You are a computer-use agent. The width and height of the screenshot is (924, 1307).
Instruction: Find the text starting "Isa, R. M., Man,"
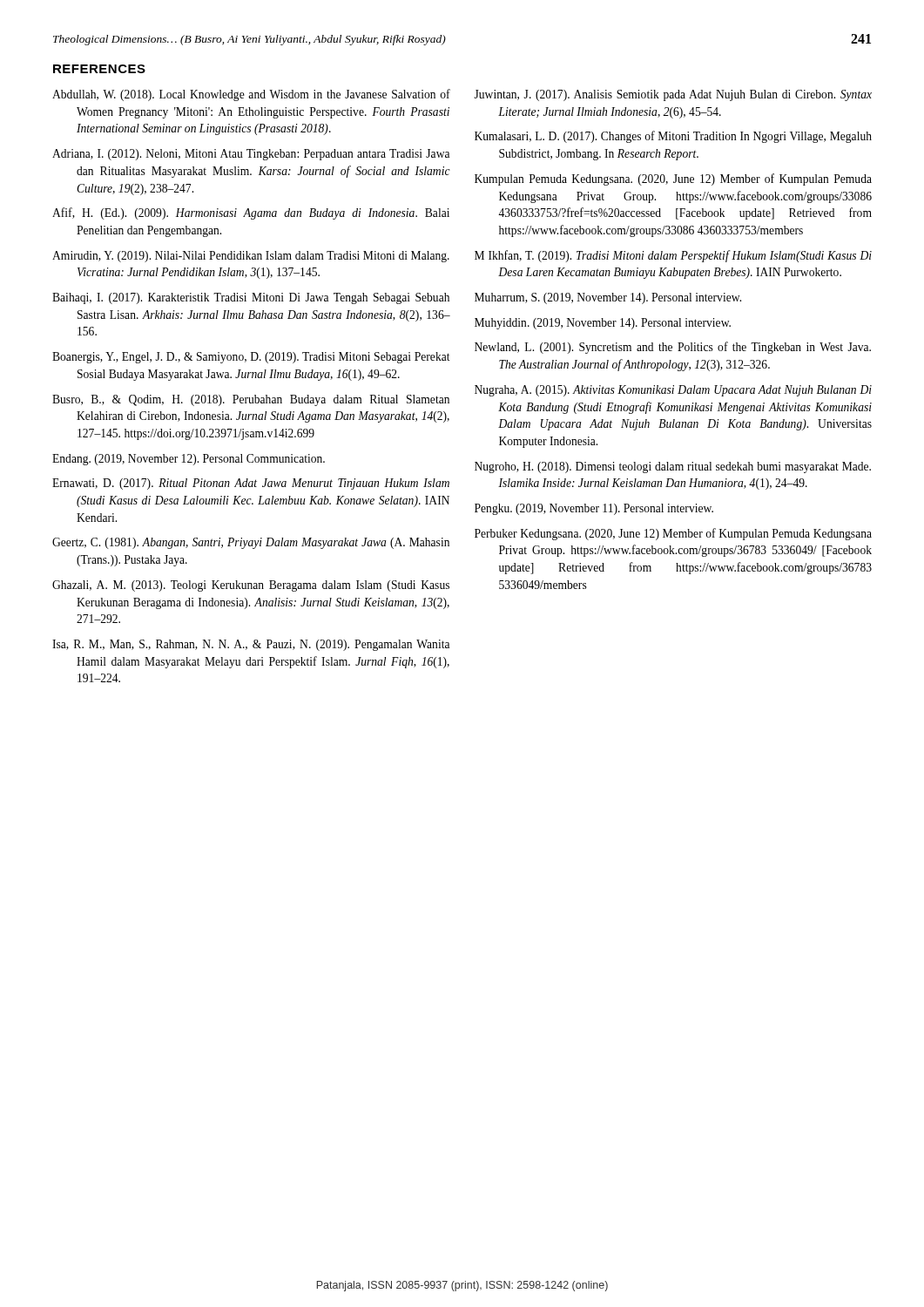click(251, 662)
